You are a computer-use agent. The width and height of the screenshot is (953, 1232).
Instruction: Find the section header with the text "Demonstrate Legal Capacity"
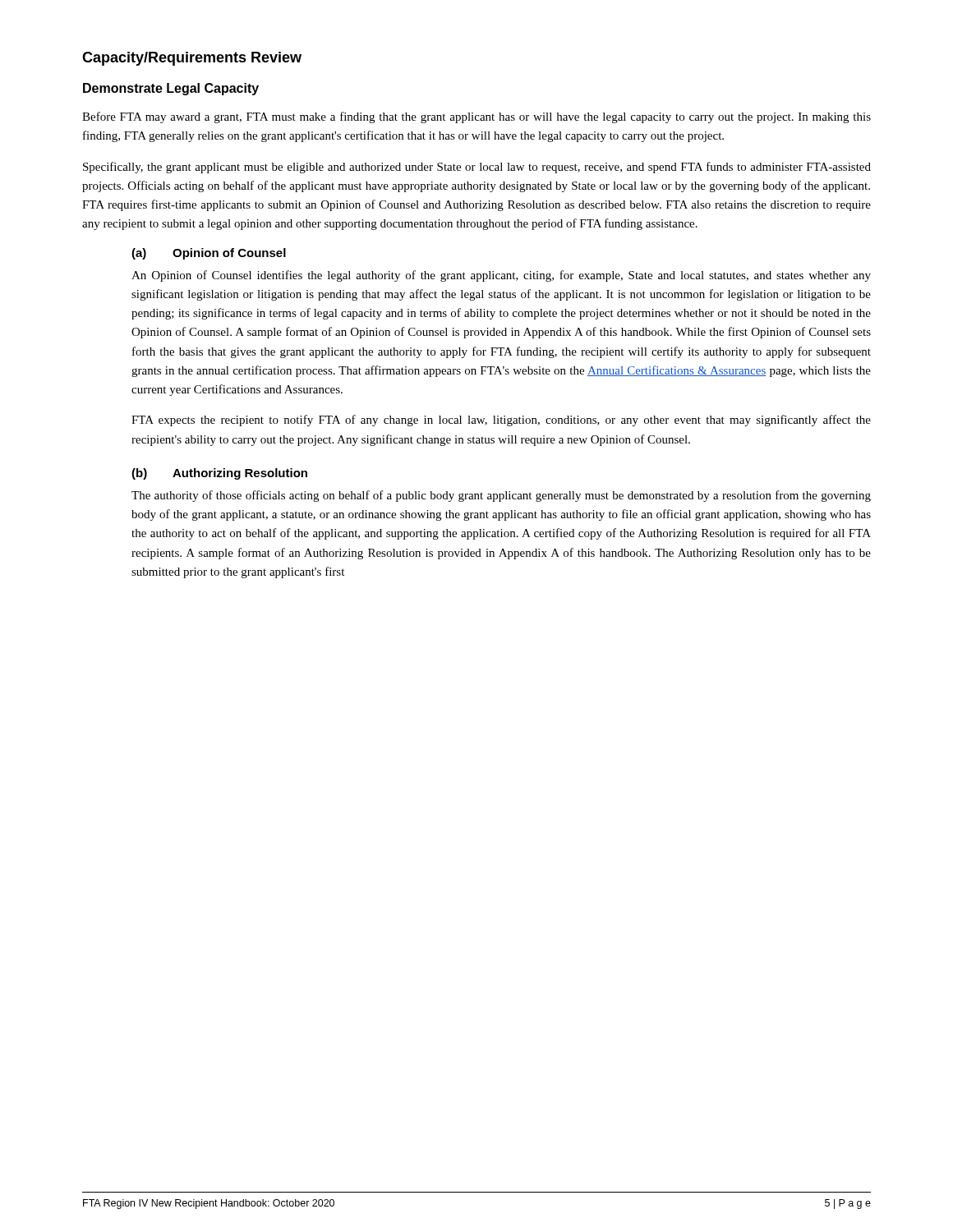(x=171, y=88)
